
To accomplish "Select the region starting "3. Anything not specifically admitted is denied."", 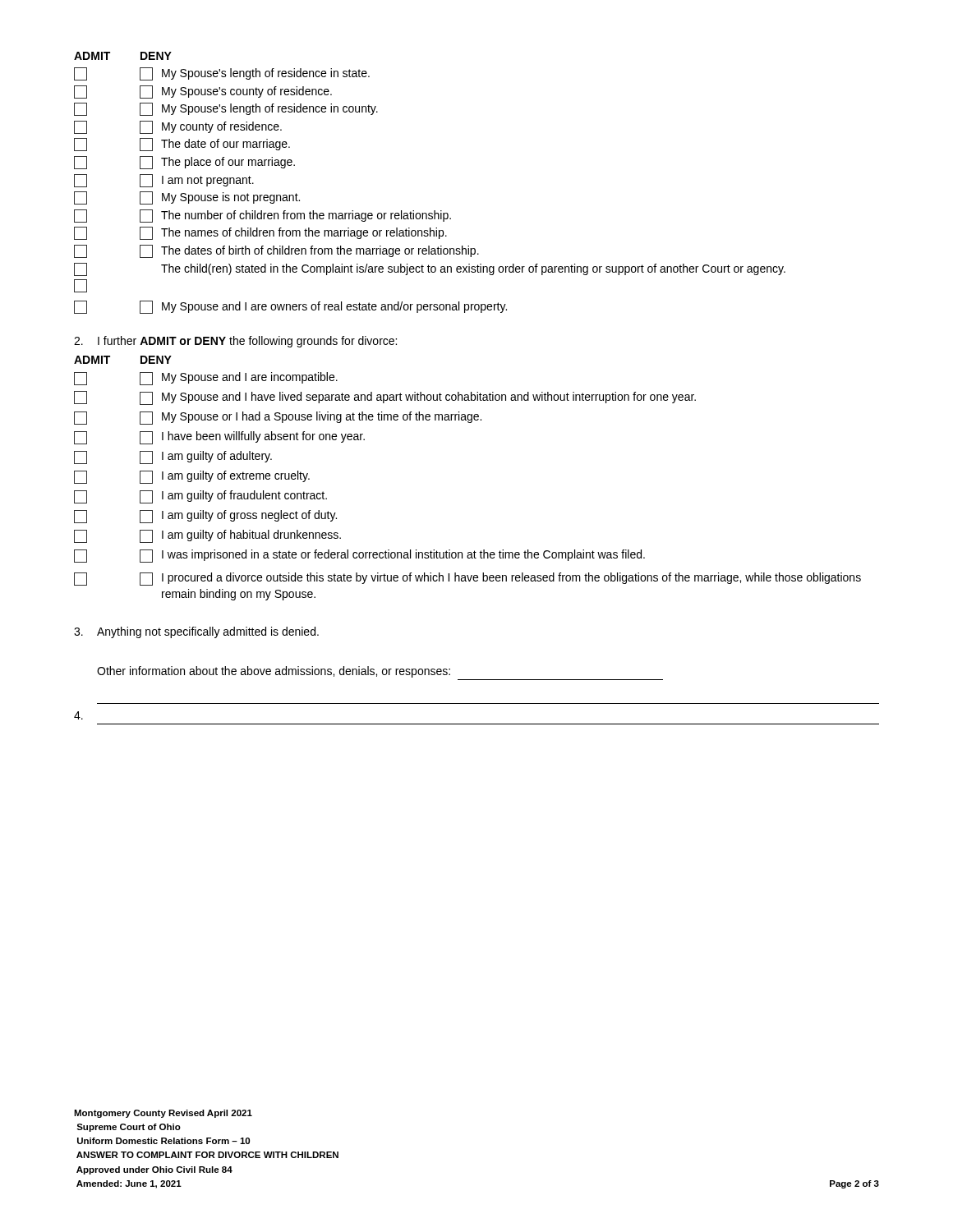I will click(196, 632).
